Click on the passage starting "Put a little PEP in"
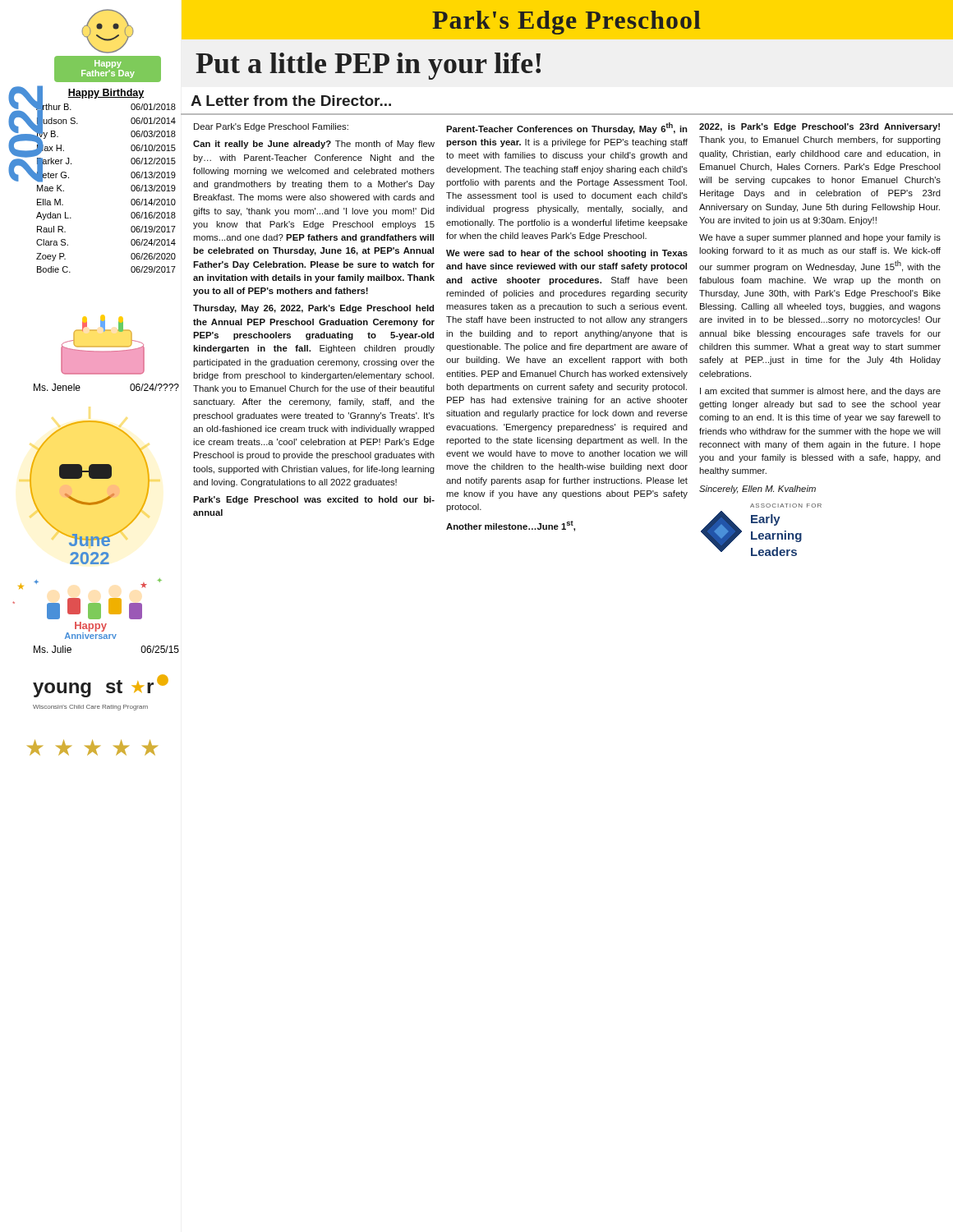953x1232 pixels. point(369,63)
